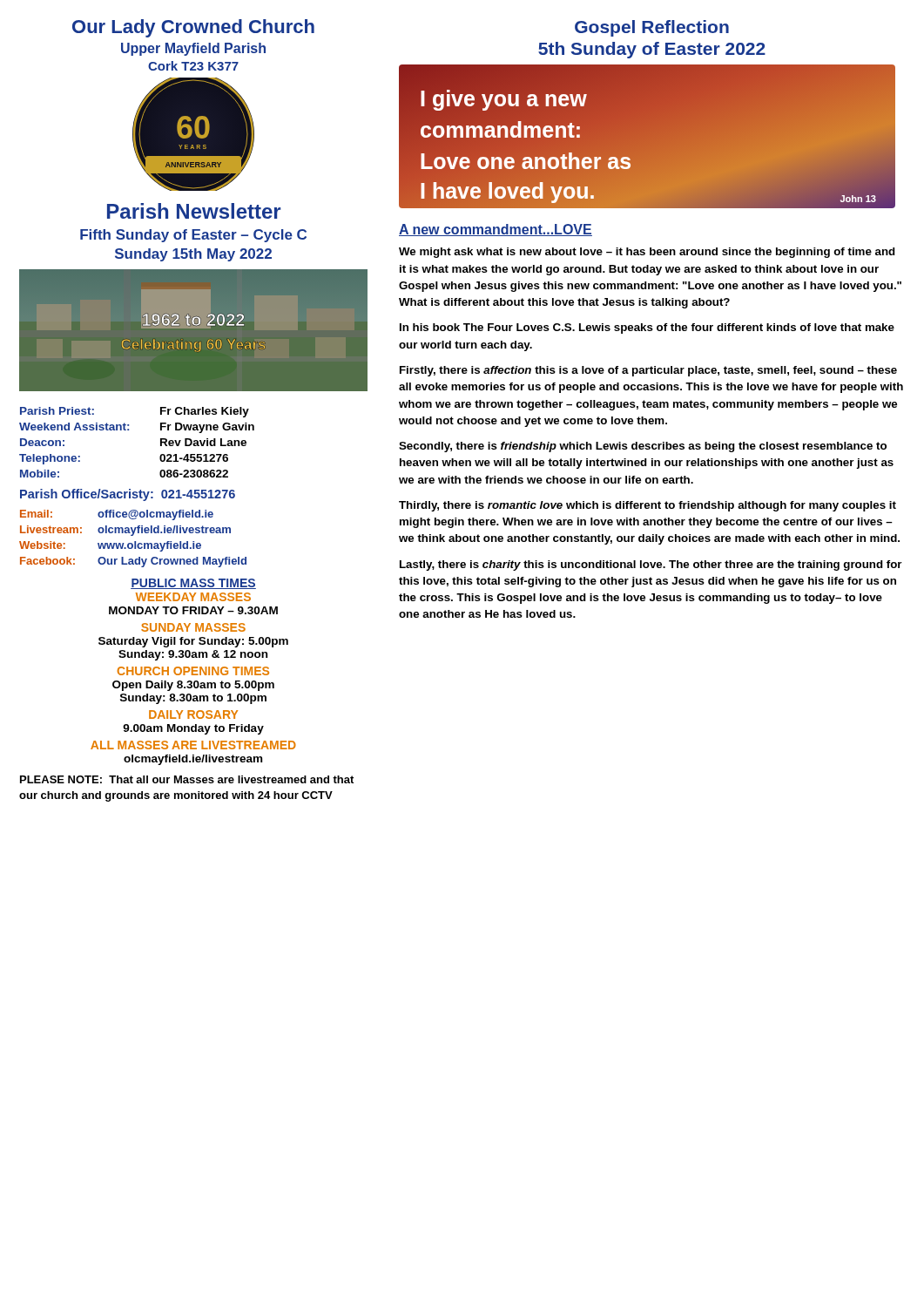The height and width of the screenshot is (1307, 924).
Task: Find the text starting "A new commandment...LOVE"
Action: pyautogui.click(x=495, y=230)
